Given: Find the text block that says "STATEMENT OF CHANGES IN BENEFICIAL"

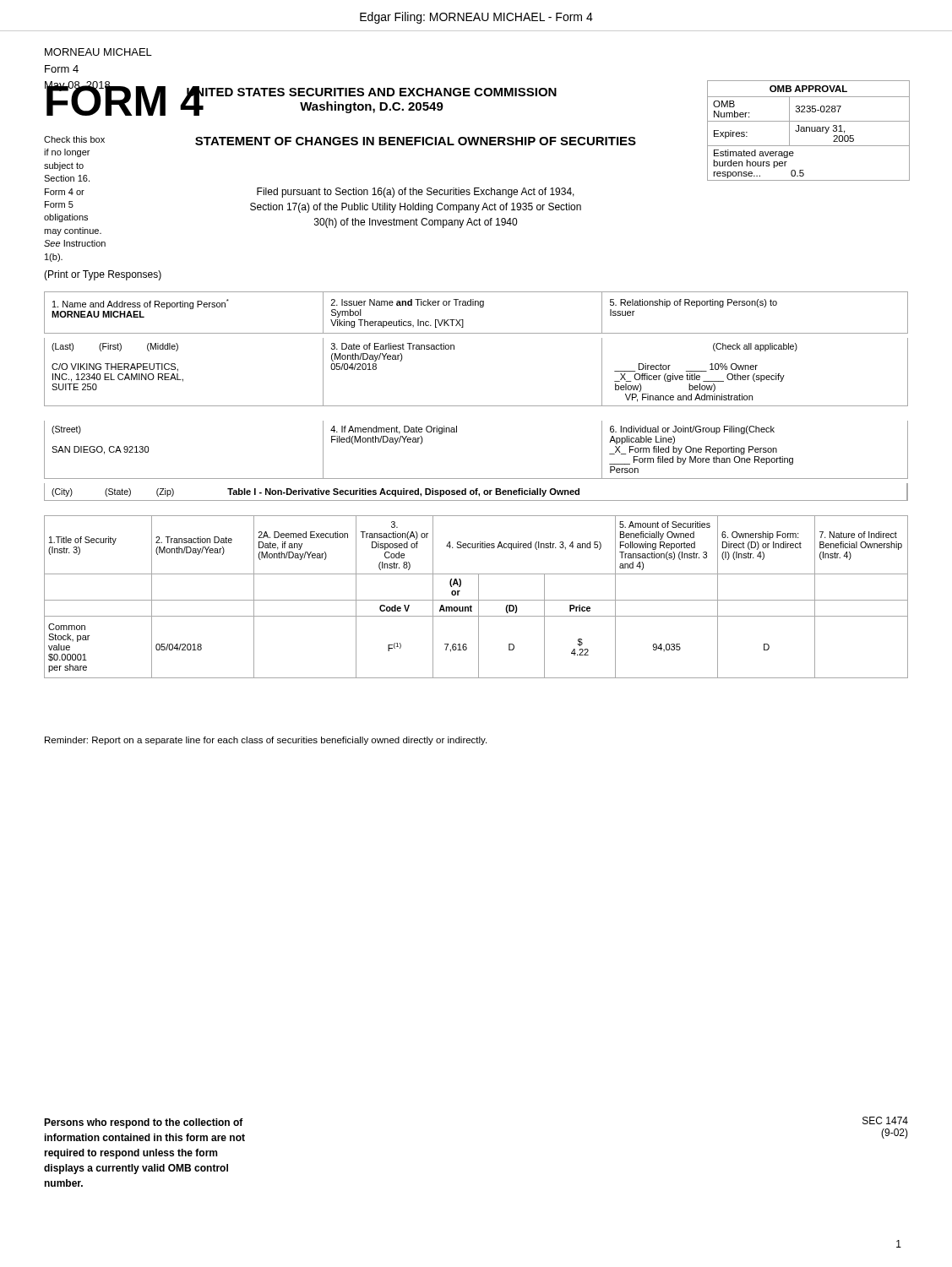Looking at the screenshot, I should click(x=416, y=141).
